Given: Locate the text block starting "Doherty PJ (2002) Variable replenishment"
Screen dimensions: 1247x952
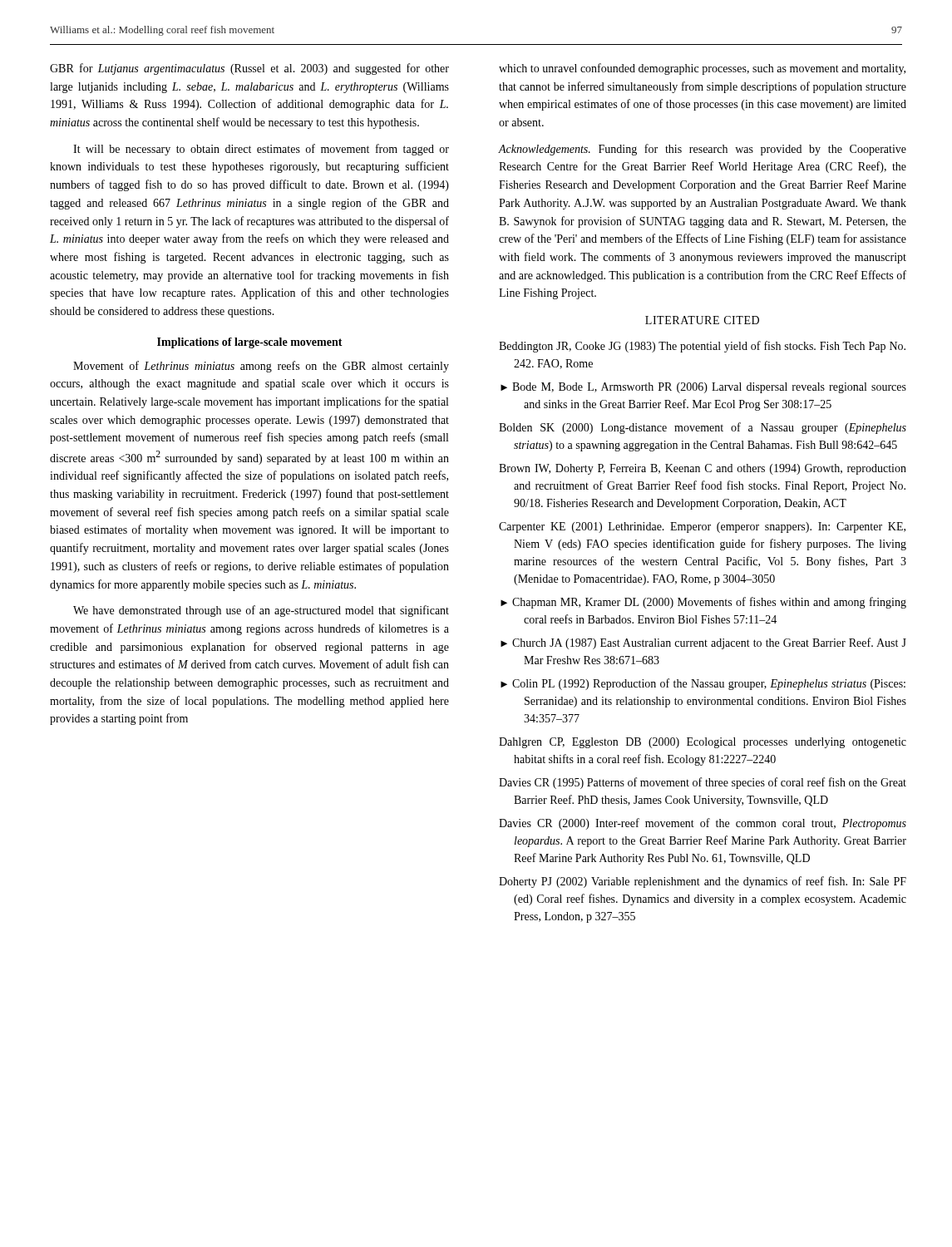Looking at the screenshot, I should (703, 899).
